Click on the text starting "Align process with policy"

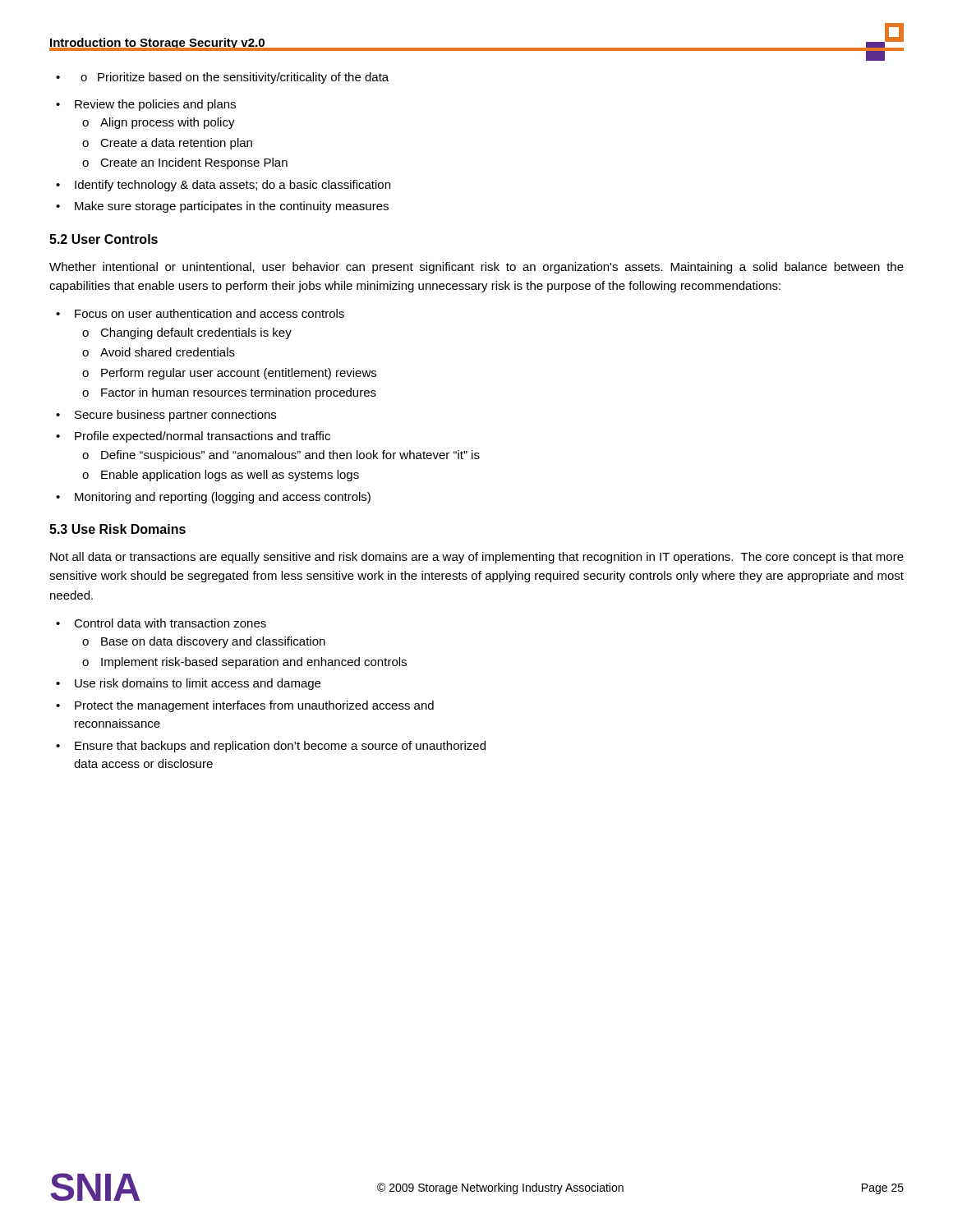click(167, 122)
